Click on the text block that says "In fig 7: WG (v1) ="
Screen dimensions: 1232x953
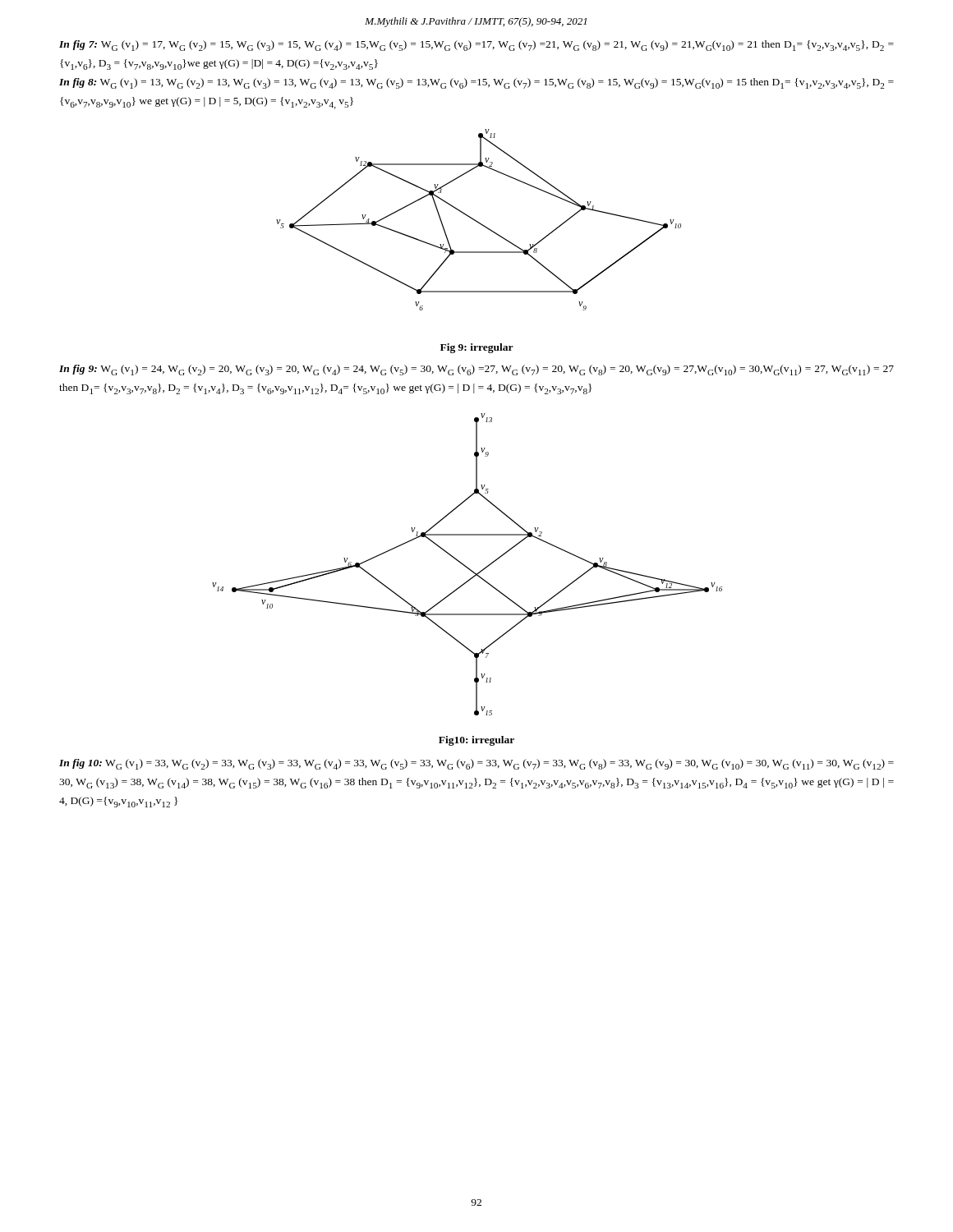pos(476,74)
